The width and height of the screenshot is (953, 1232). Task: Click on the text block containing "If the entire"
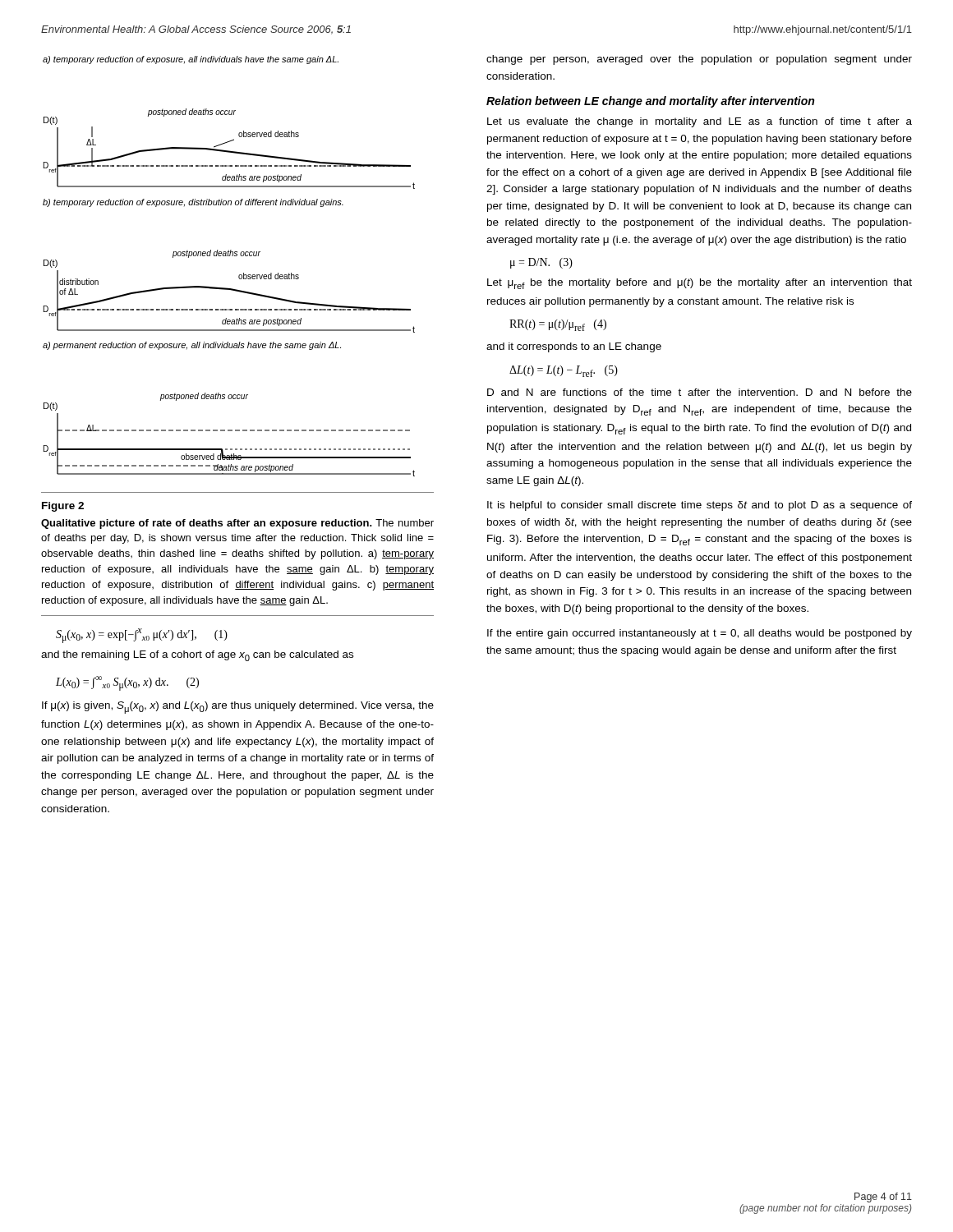tap(699, 641)
